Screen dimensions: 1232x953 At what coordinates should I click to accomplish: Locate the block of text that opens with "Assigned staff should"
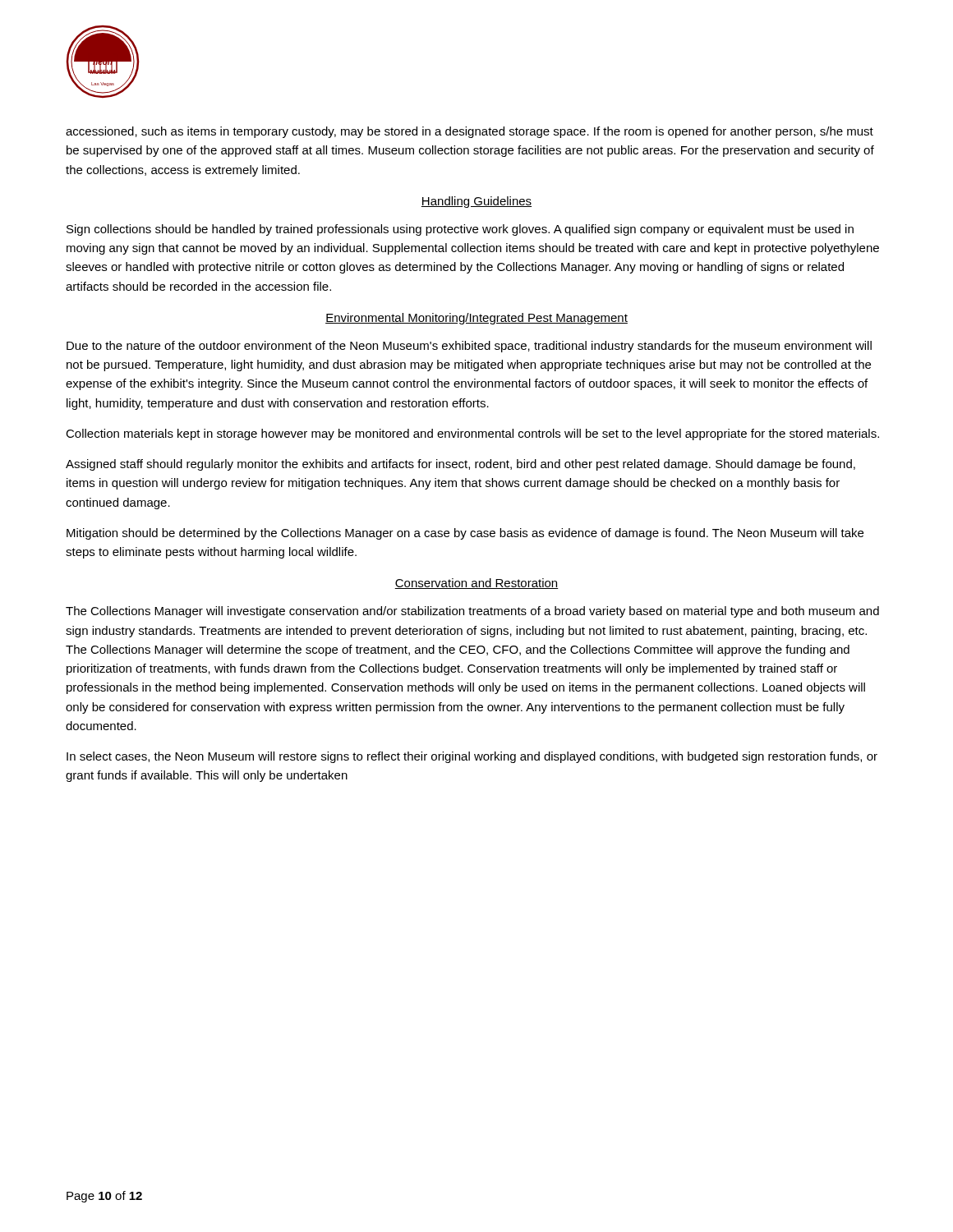coord(476,483)
